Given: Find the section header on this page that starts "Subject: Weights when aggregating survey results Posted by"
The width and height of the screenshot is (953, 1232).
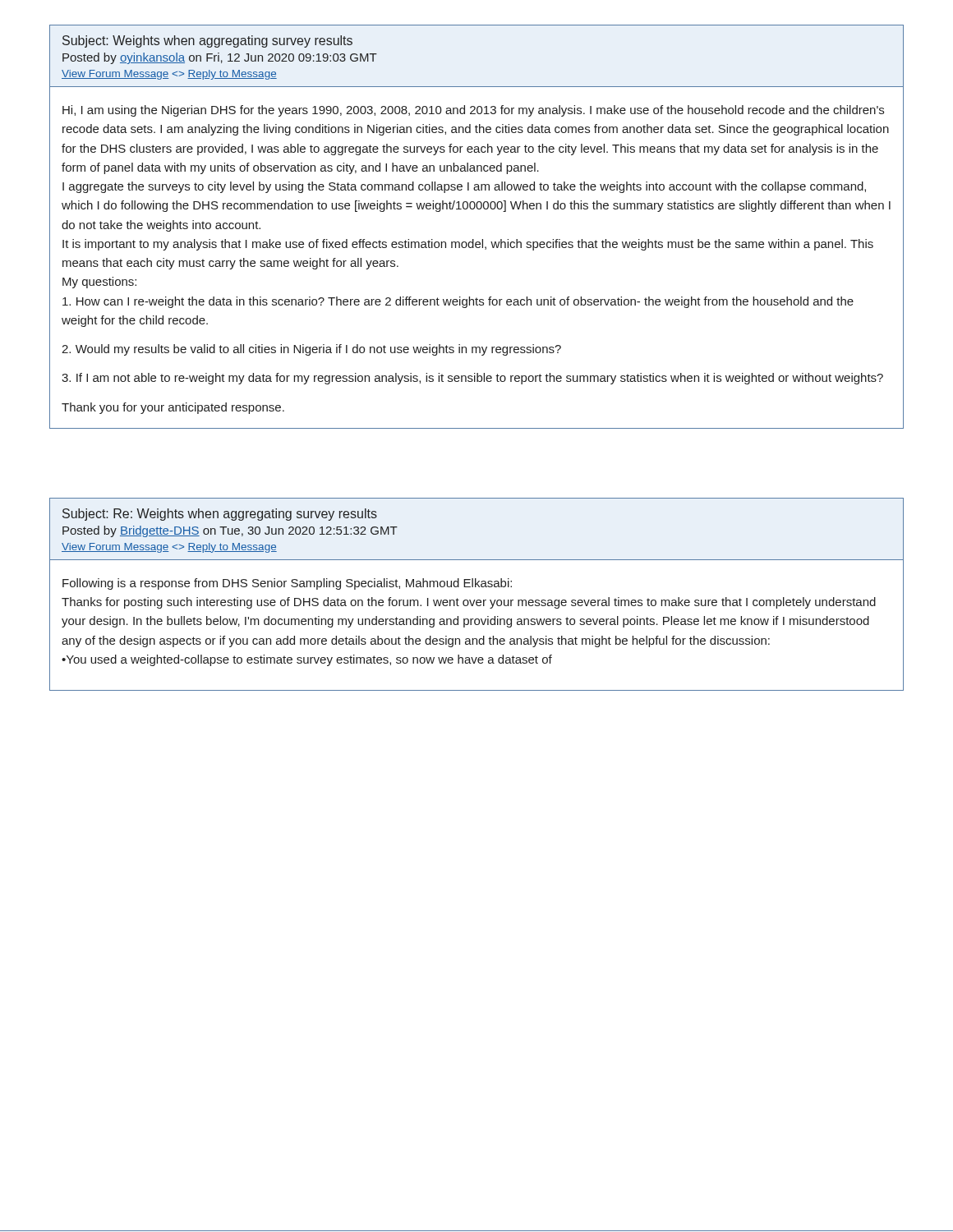Looking at the screenshot, I should (x=207, y=41).
